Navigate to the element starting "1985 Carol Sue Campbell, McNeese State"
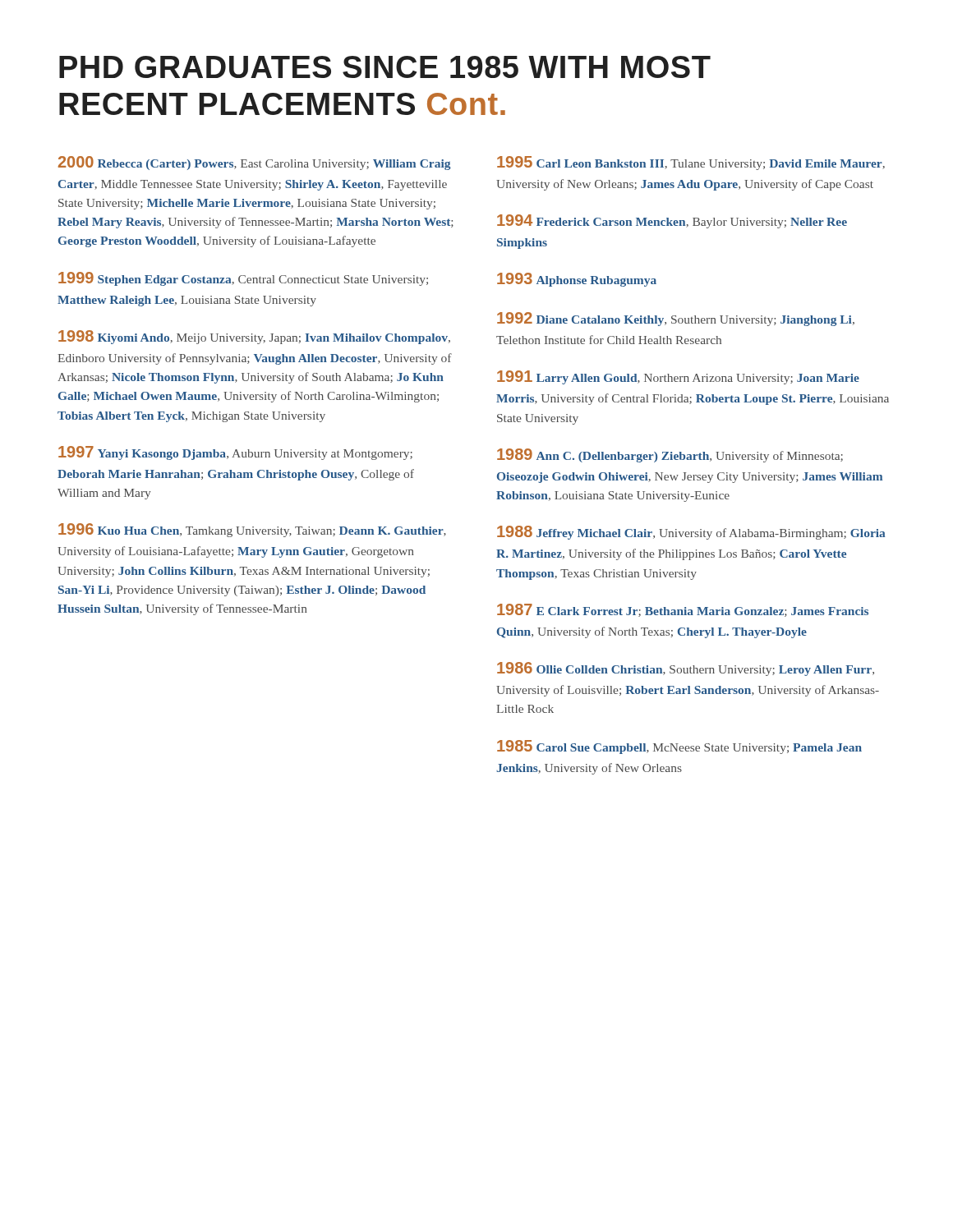This screenshot has width=953, height=1232. coord(679,755)
